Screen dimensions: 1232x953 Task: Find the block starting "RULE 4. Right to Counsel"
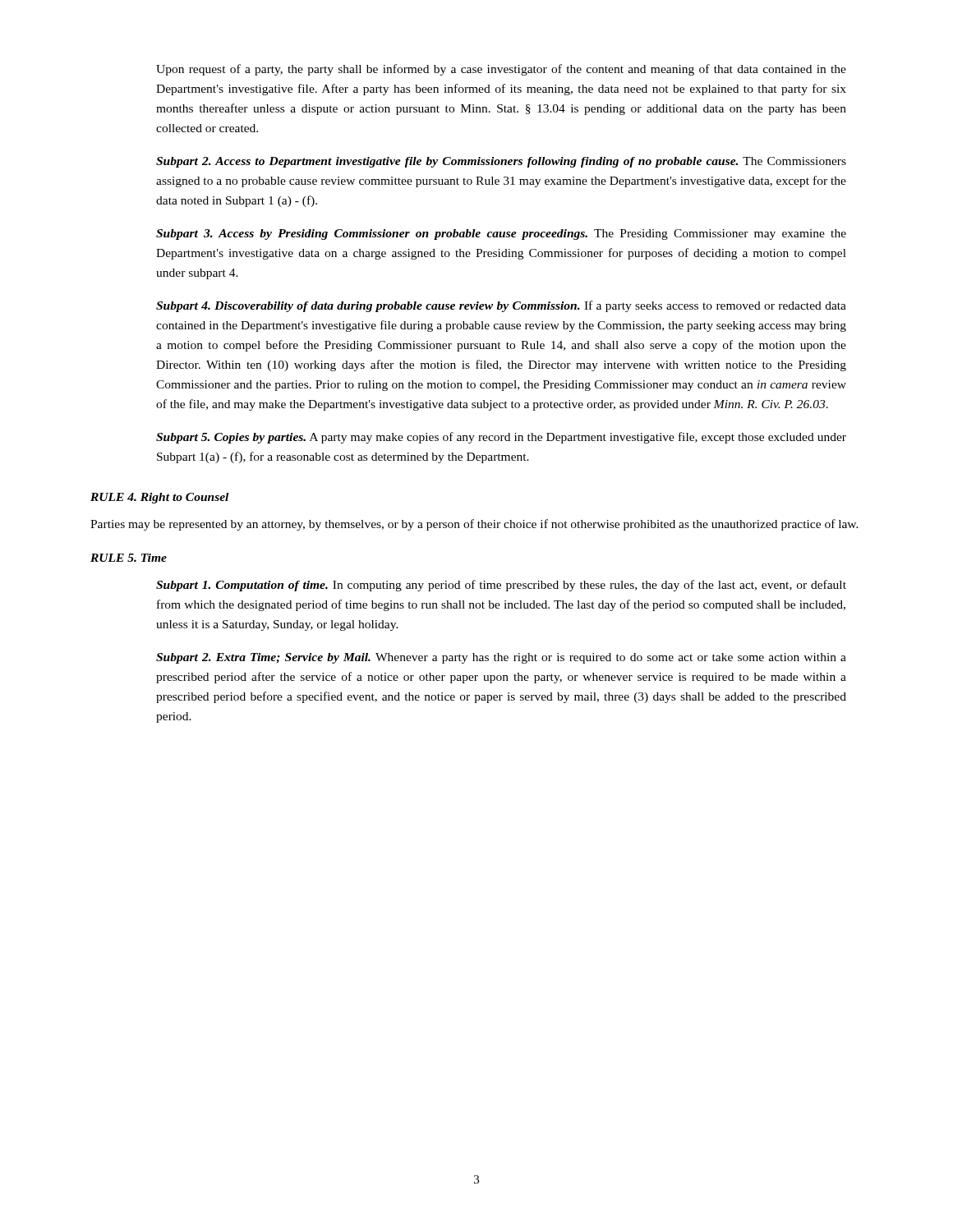160,497
